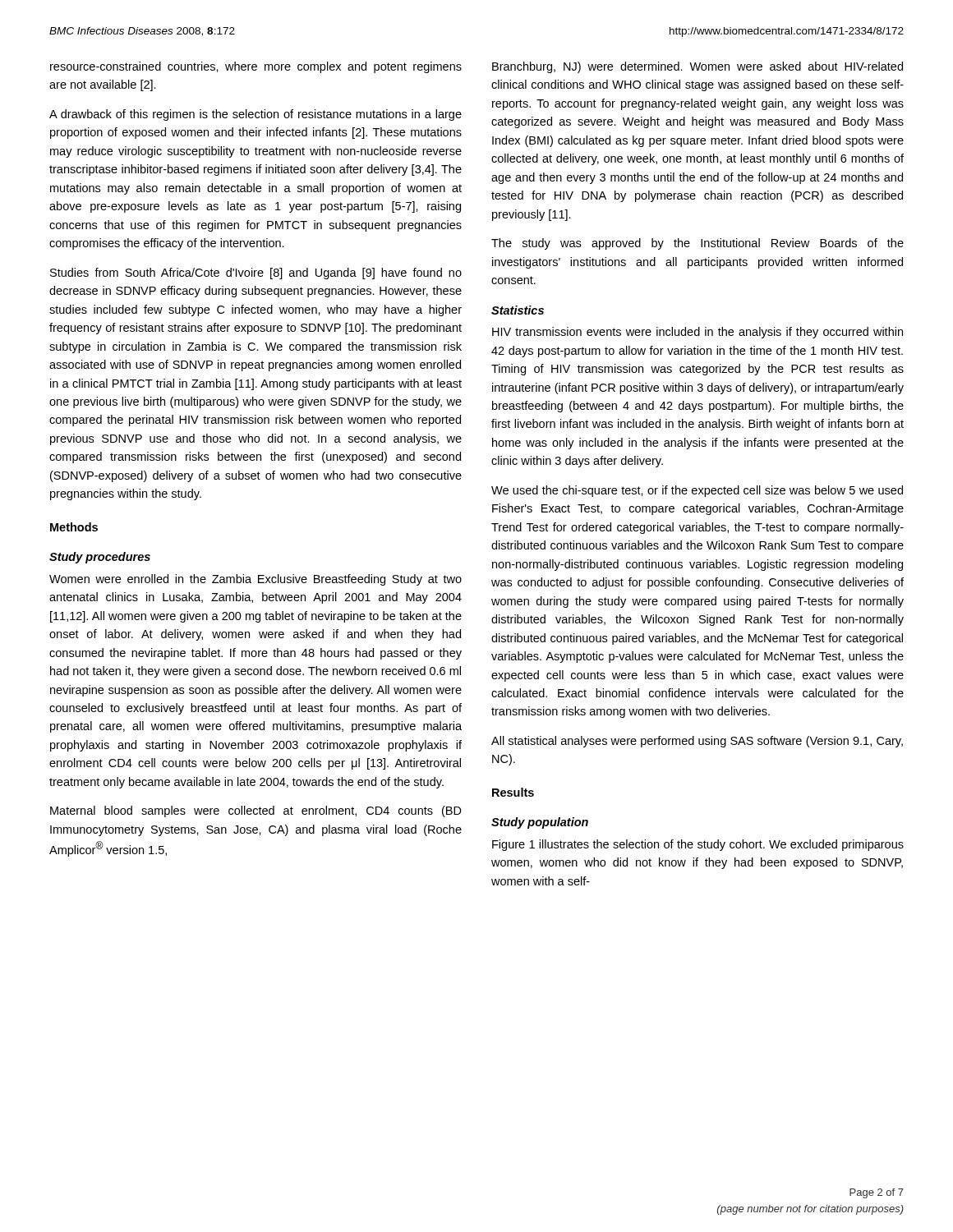
Task: Point to the block beginning "All statistical analyses were"
Action: (x=698, y=750)
